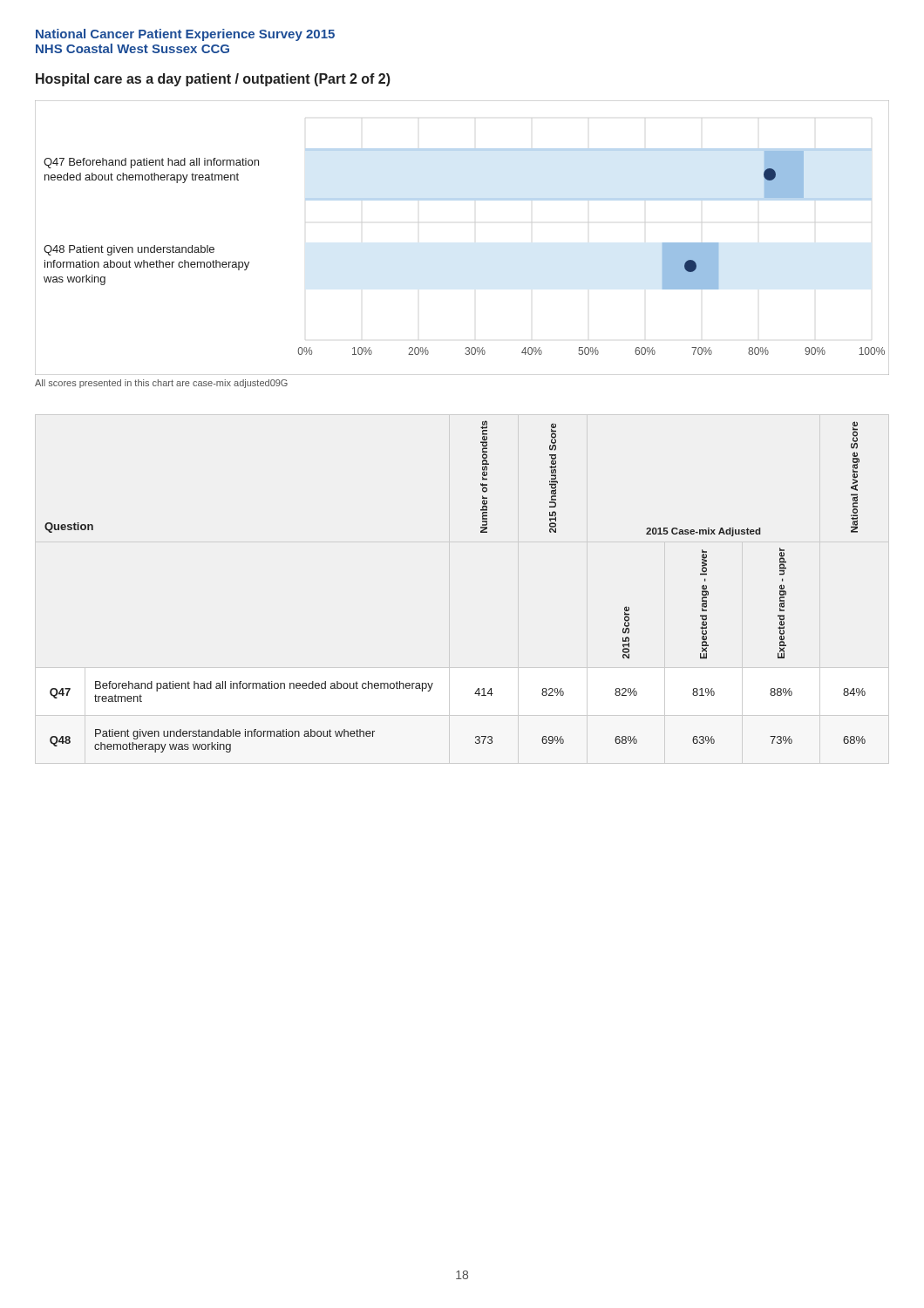Where is the section header that starts "Hospital care as a day patient /"?

click(213, 79)
